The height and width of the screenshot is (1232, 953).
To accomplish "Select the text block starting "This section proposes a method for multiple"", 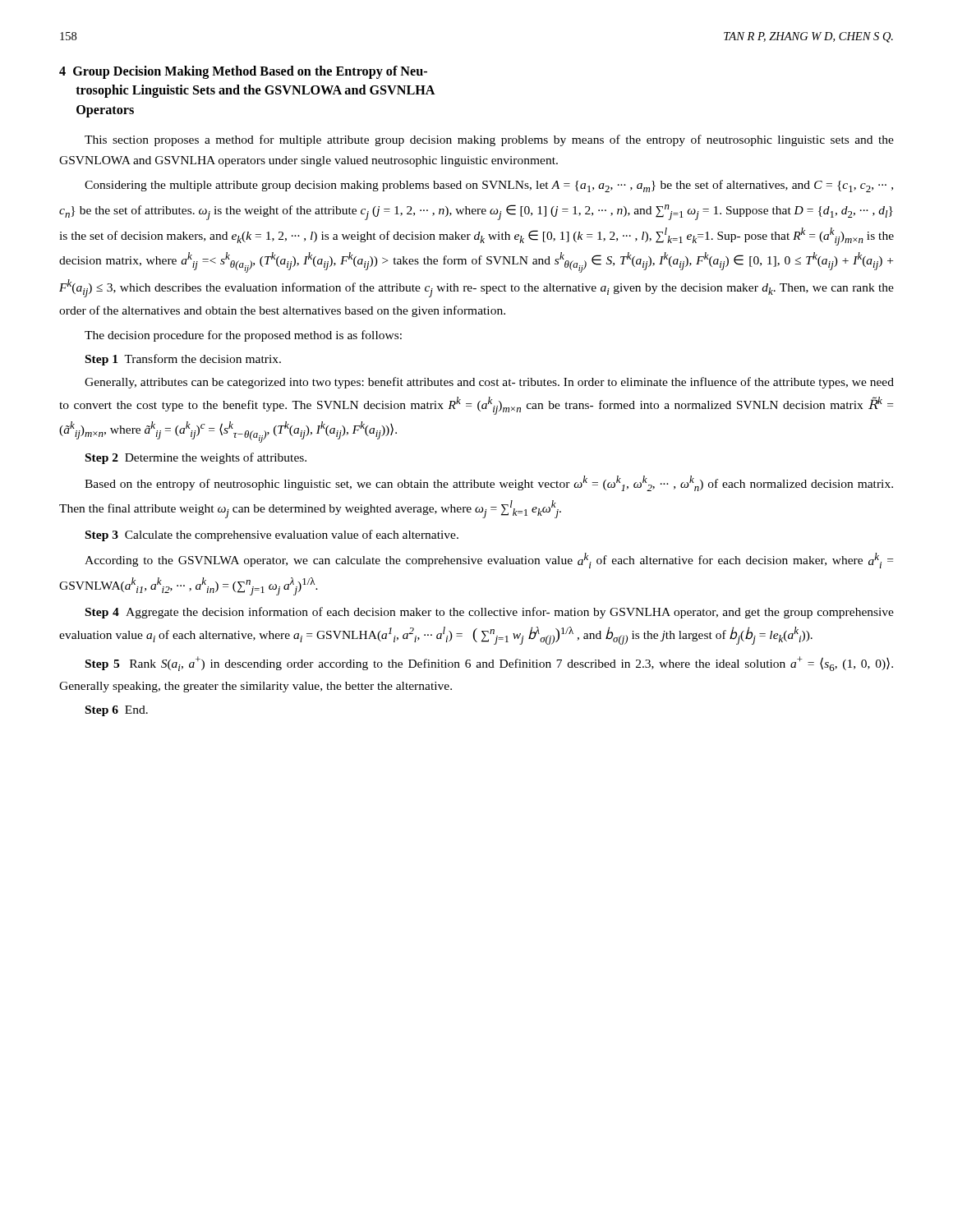I will (x=476, y=150).
